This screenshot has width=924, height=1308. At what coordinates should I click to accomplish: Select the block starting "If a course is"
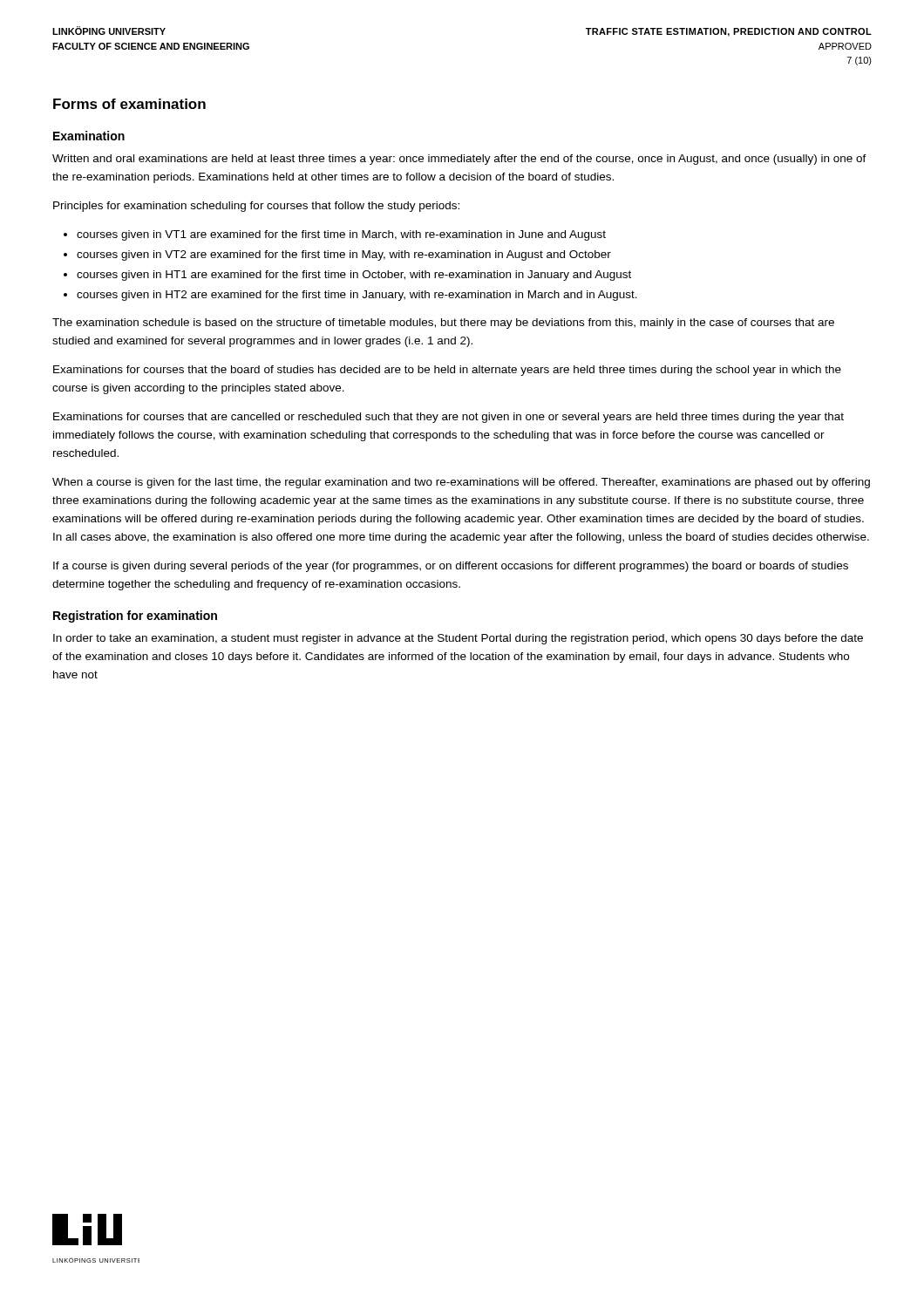[450, 574]
